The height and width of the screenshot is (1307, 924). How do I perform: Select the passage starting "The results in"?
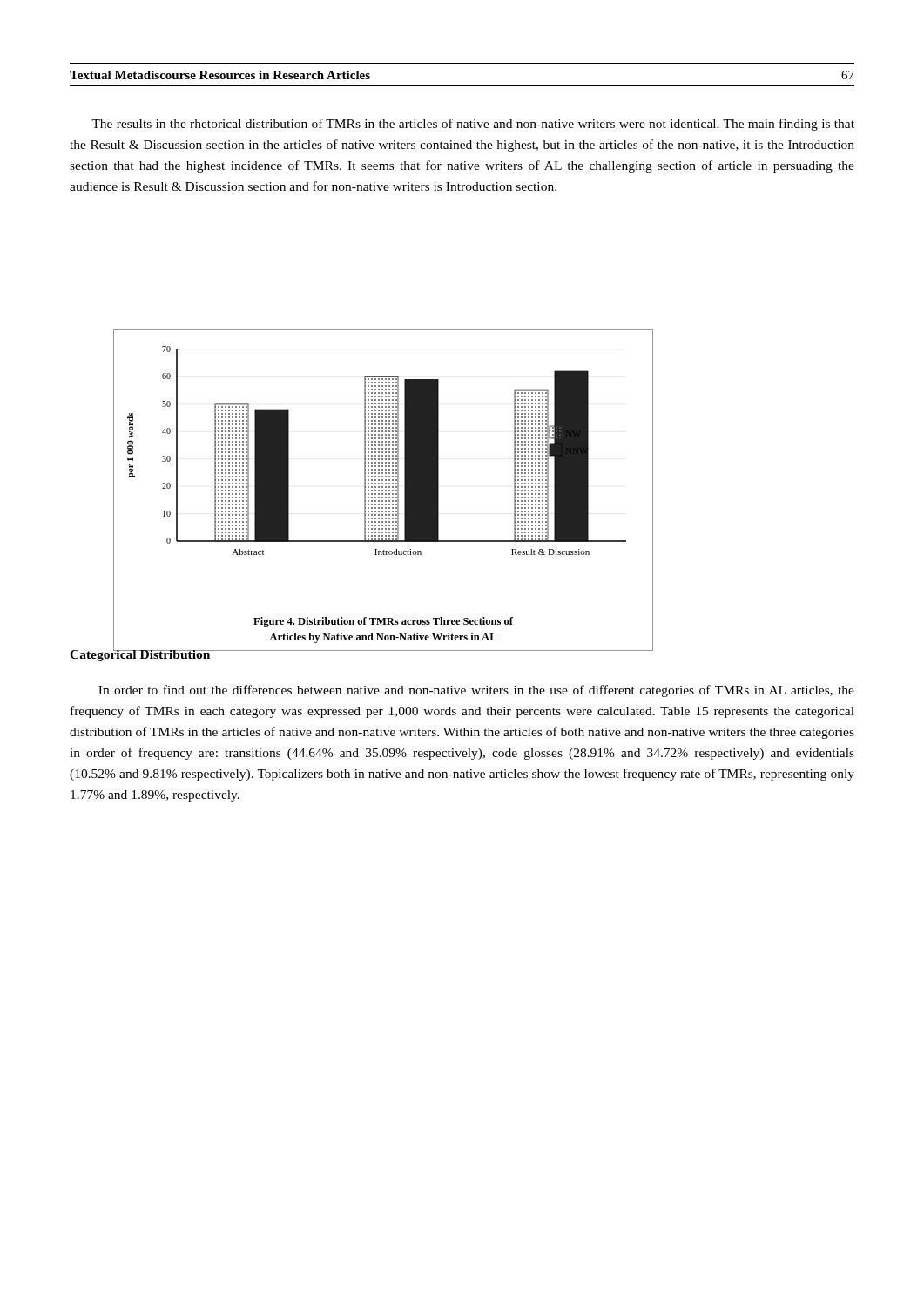point(462,155)
